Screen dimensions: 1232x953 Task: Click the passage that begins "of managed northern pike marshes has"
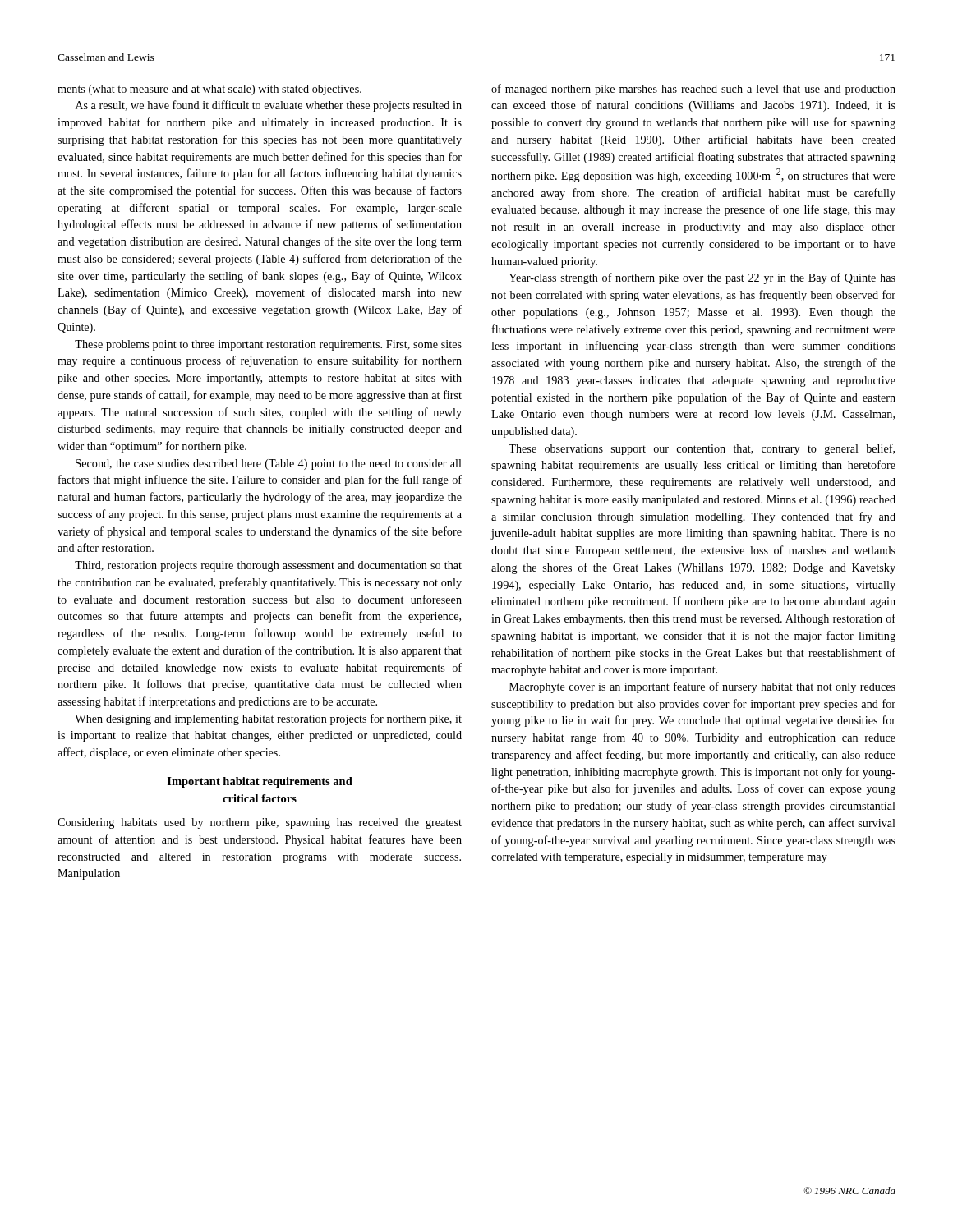pyautogui.click(x=693, y=473)
